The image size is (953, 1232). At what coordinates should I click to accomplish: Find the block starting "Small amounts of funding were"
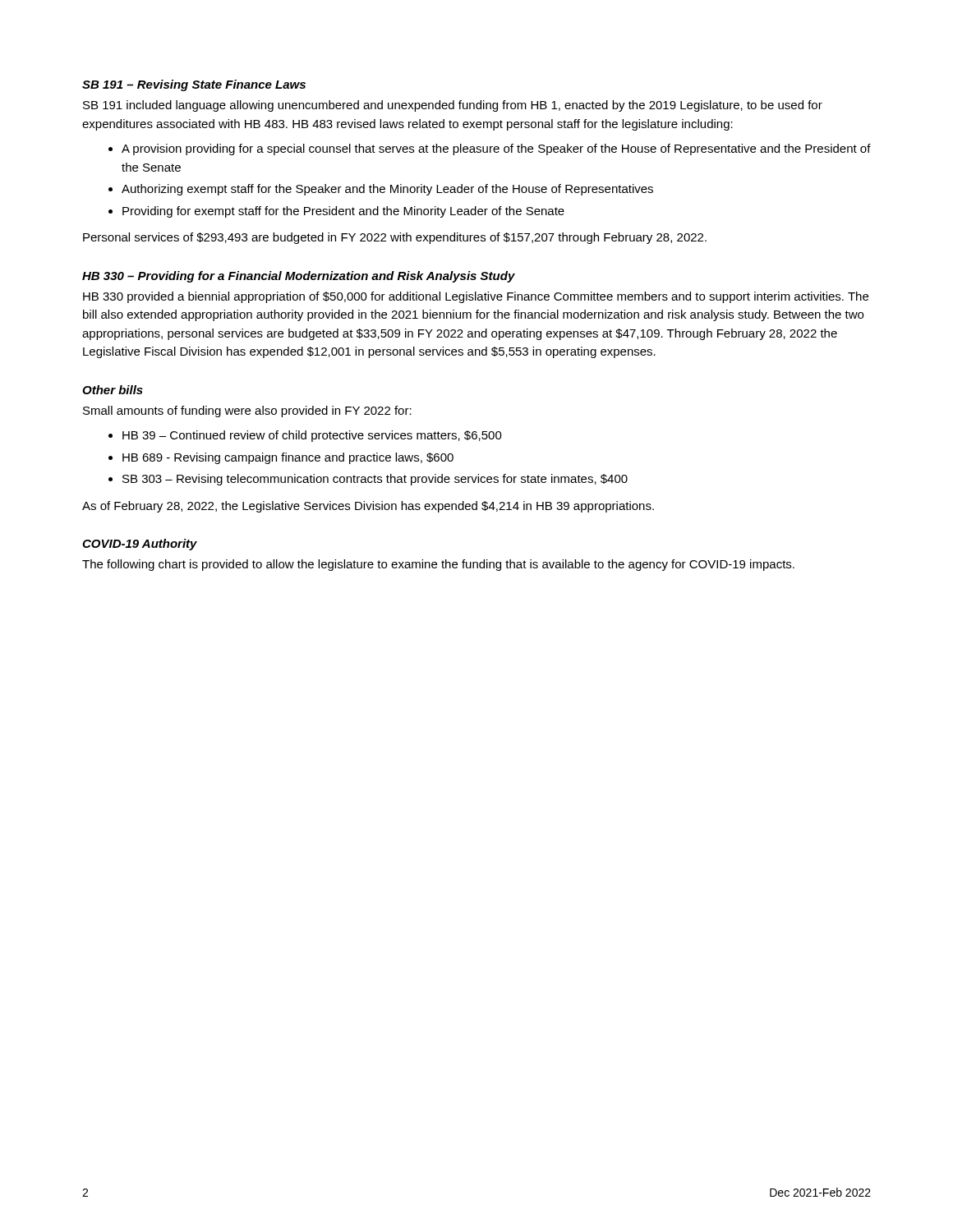click(247, 410)
